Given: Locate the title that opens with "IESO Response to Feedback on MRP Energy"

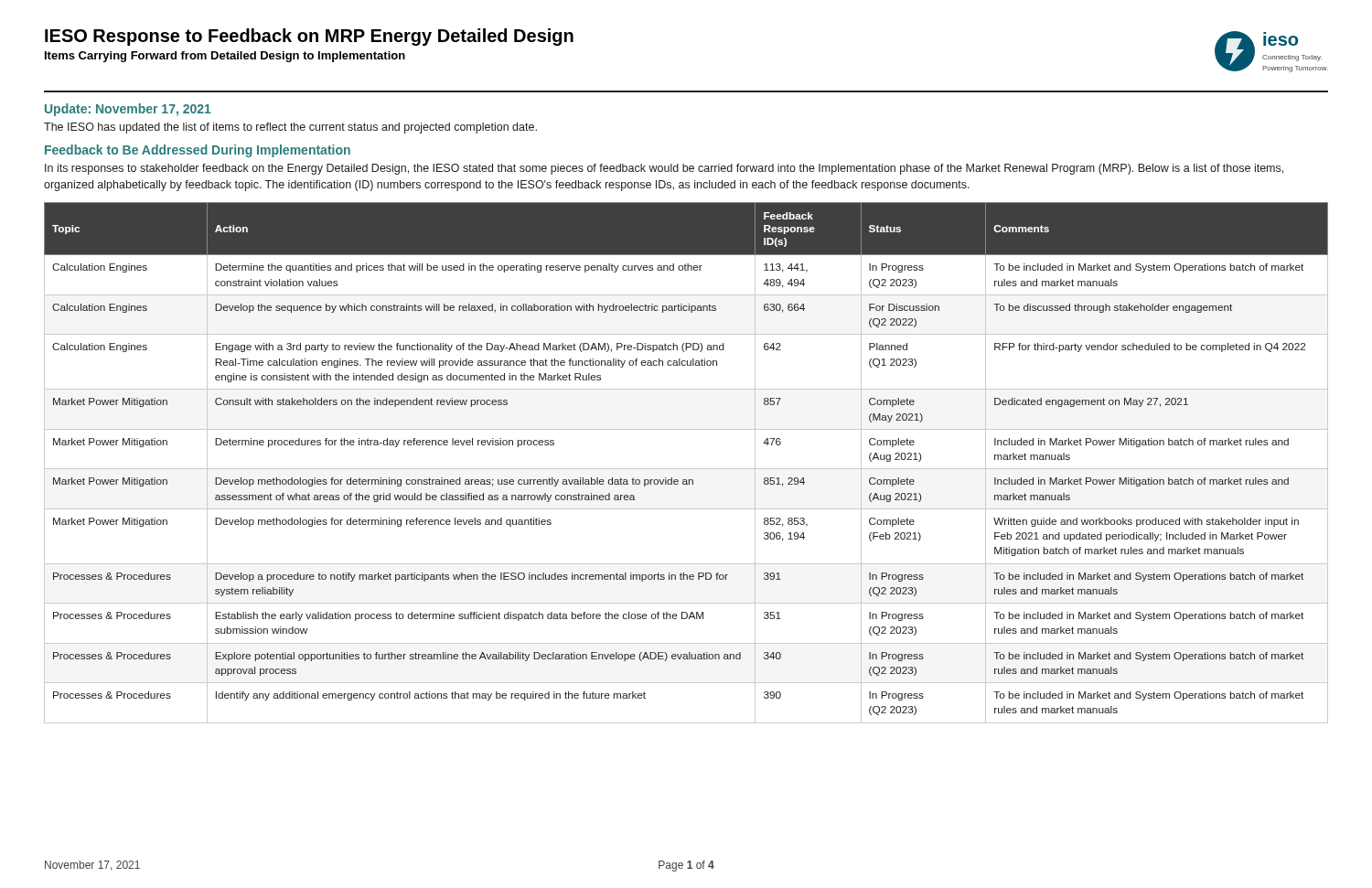Looking at the screenshot, I should (309, 44).
